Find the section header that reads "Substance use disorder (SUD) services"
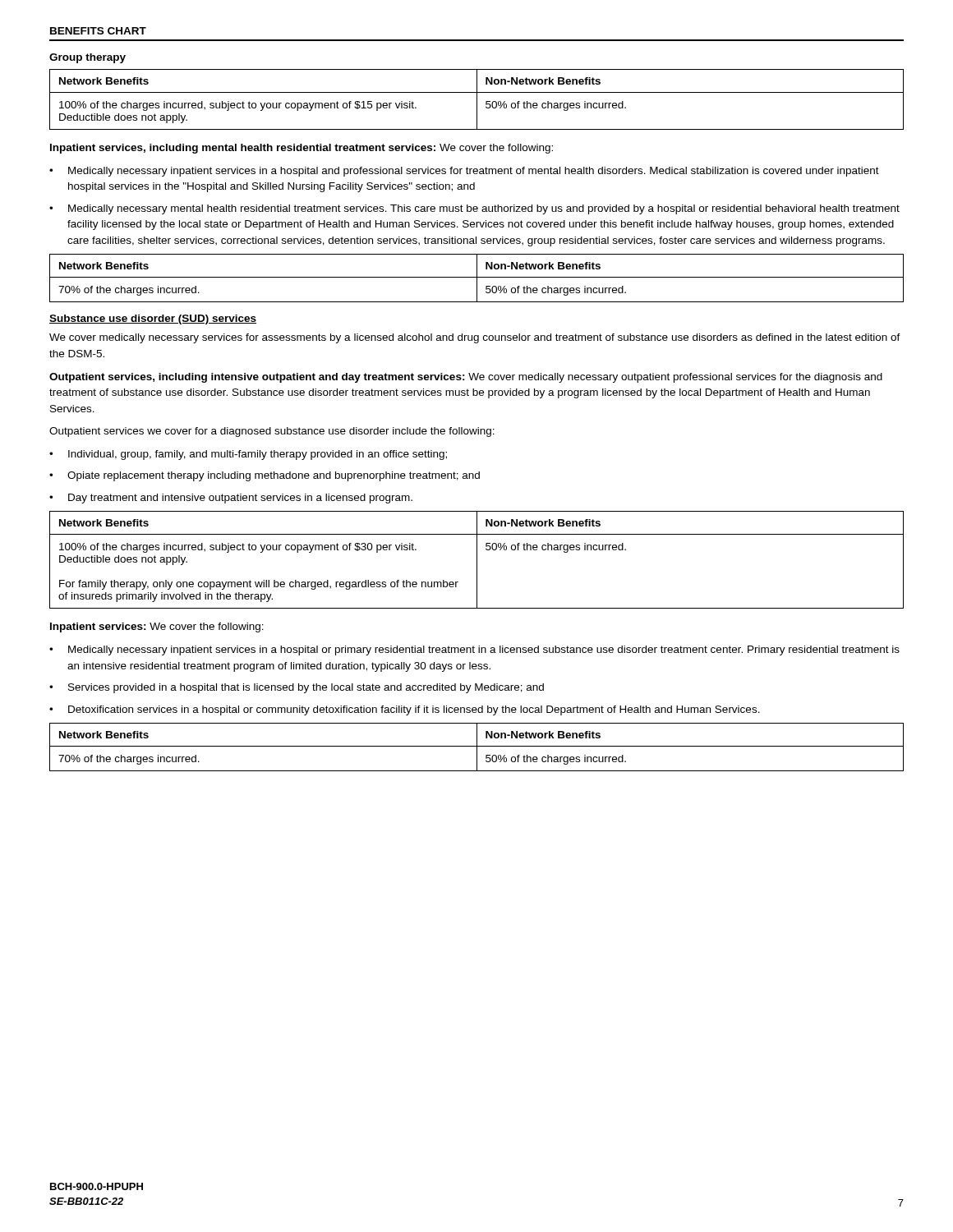The height and width of the screenshot is (1232, 953). click(153, 319)
